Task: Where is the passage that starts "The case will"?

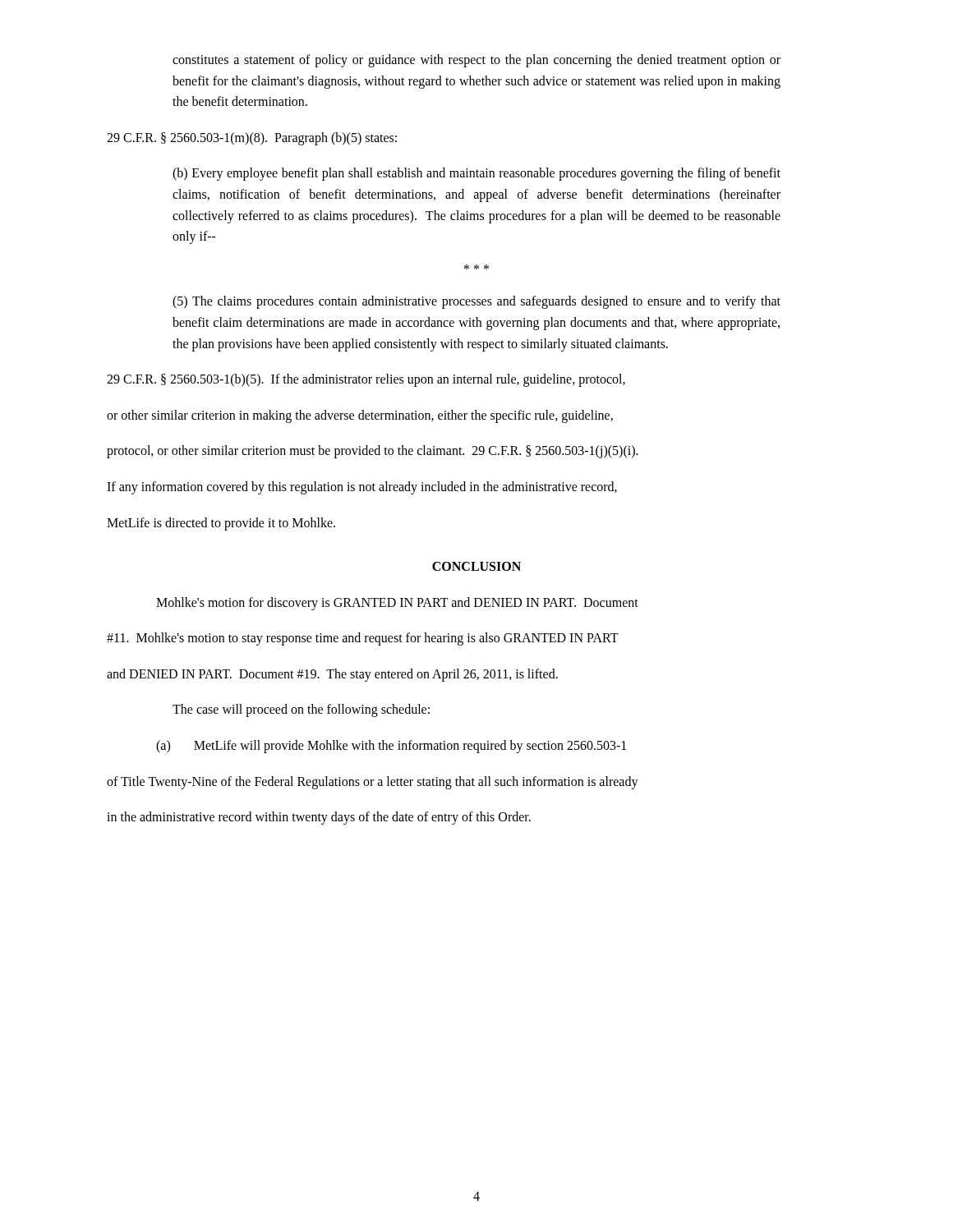Action: coord(302,710)
